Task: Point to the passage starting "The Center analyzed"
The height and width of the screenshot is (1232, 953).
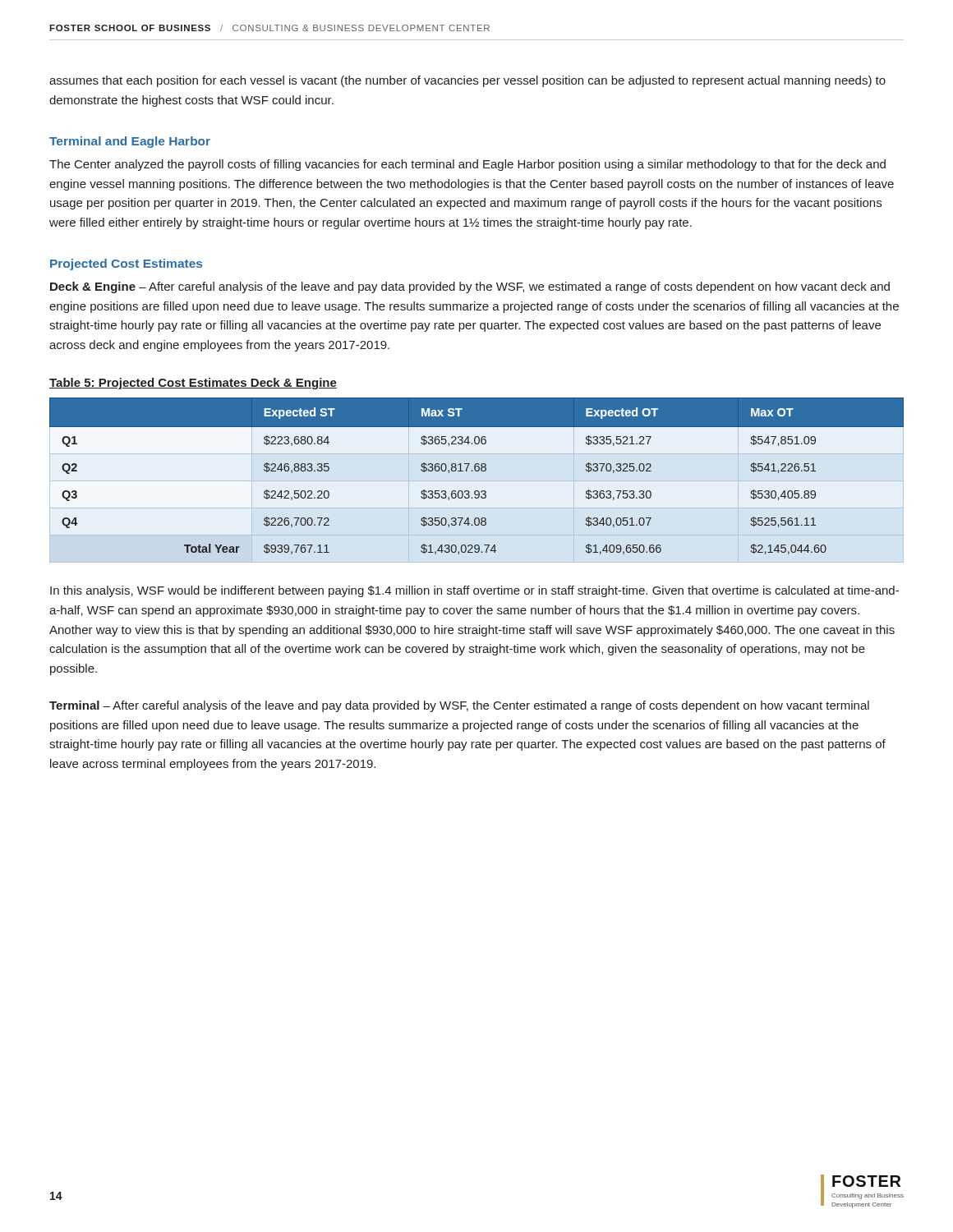Action: [472, 193]
